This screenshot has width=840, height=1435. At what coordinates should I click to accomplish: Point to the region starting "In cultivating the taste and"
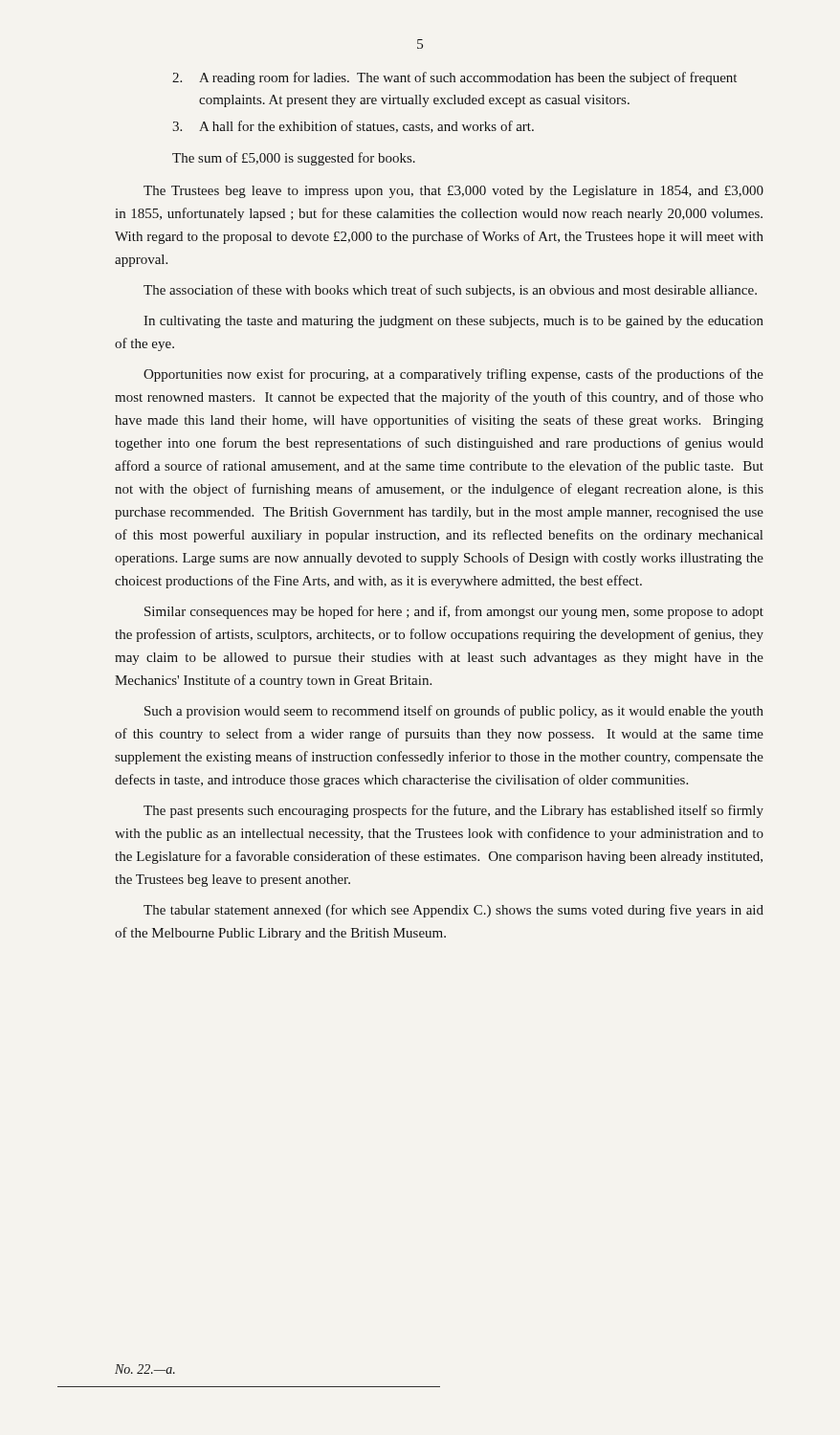439,332
